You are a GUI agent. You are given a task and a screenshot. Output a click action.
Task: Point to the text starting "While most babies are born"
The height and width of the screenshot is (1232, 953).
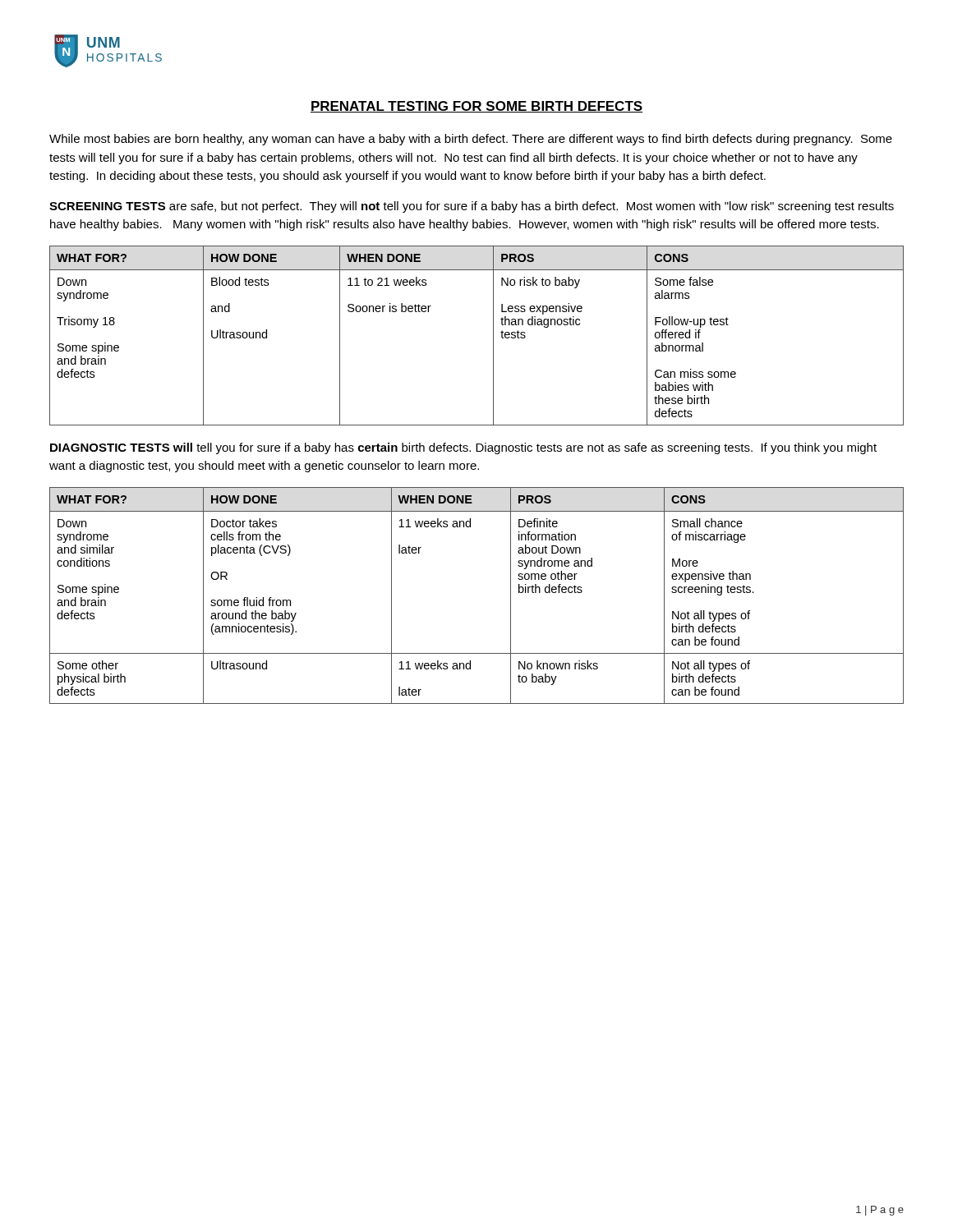coord(471,157)
